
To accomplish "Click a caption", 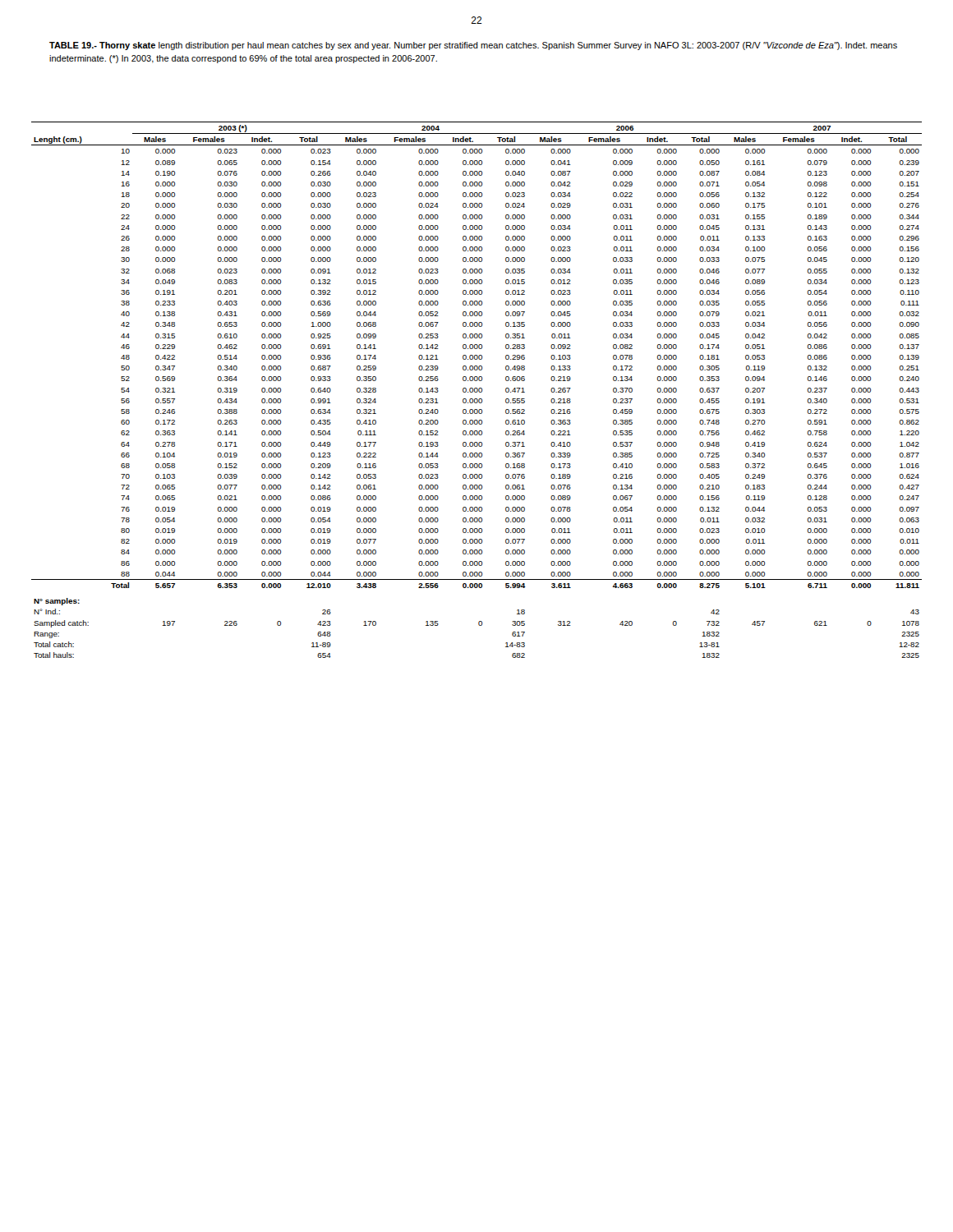I will [x=473, y=52].
